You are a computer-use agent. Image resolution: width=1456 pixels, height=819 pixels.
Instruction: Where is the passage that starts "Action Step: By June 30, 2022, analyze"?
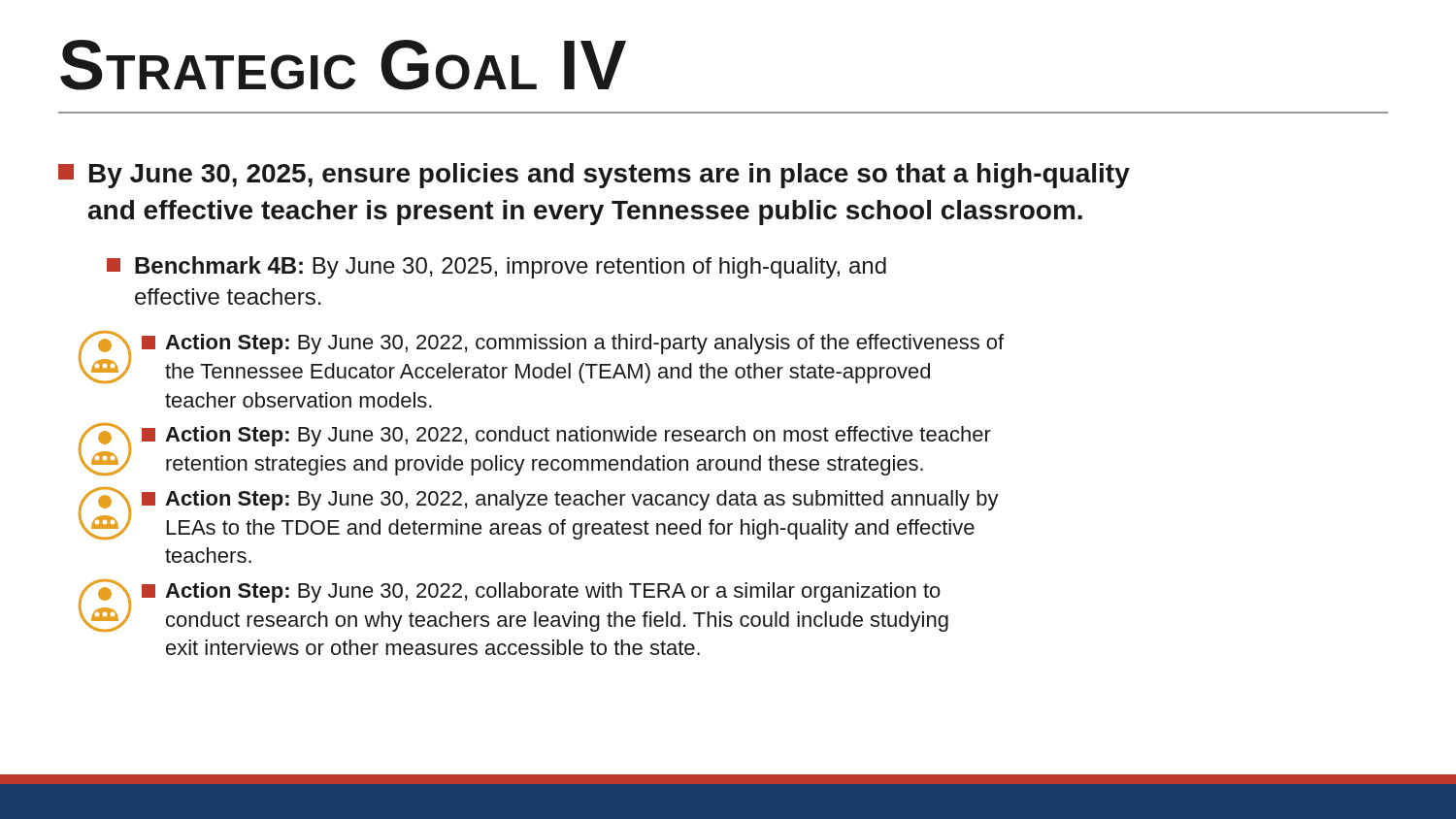point(538,527)
